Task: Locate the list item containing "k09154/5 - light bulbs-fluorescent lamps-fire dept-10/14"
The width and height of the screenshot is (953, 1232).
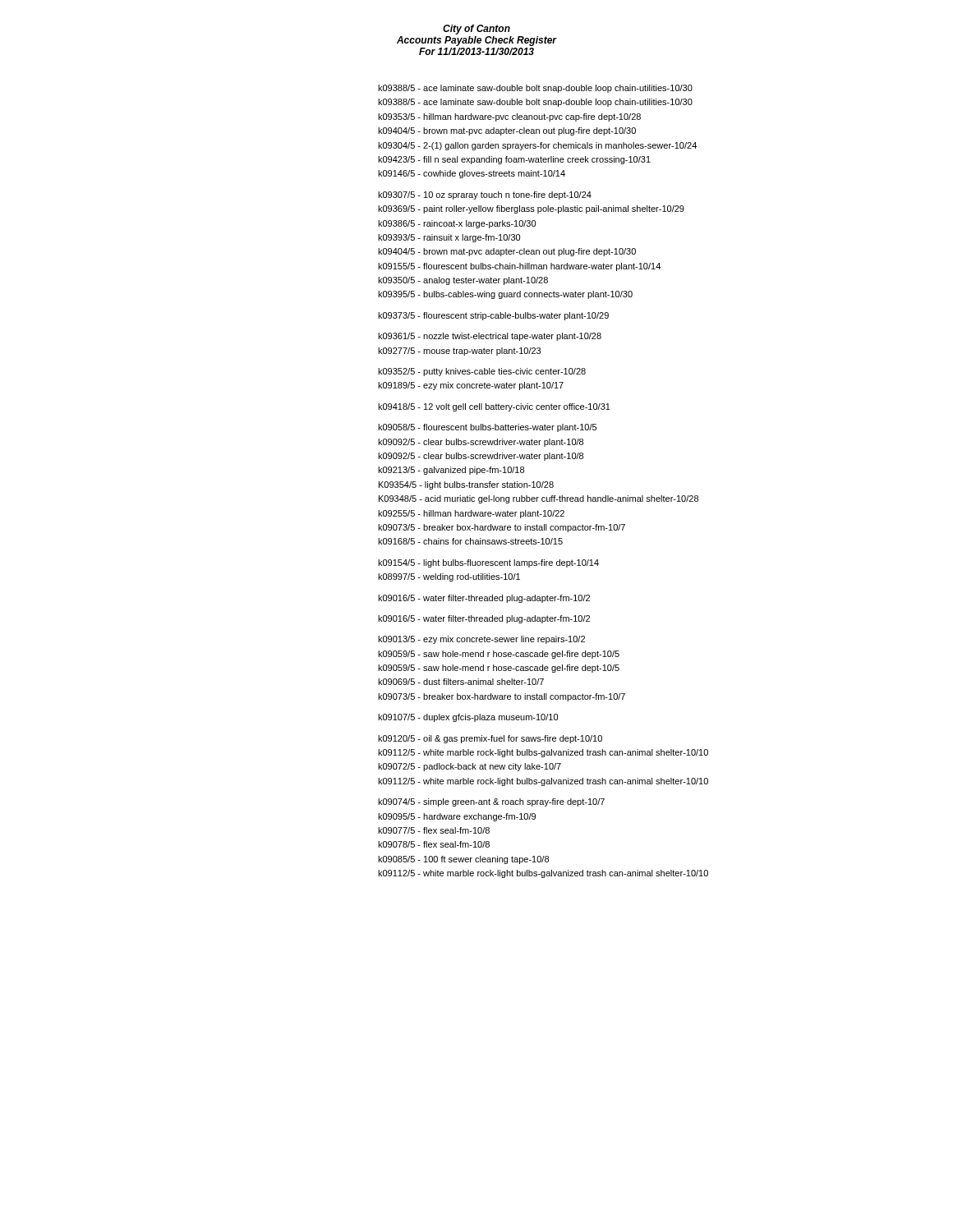Action: pyautogui.click(x=488, y=562)
